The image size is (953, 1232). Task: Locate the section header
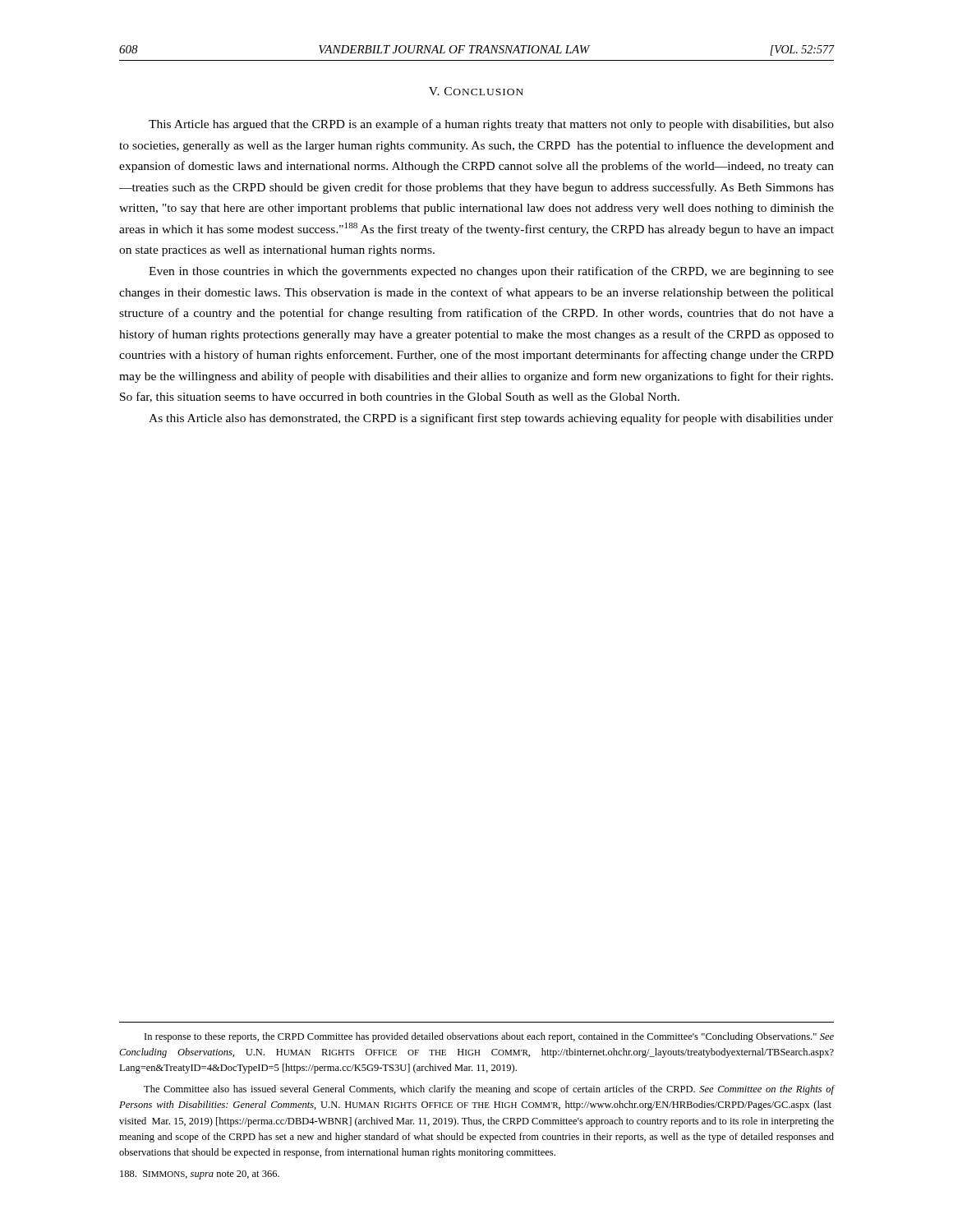tap(476, 91)
